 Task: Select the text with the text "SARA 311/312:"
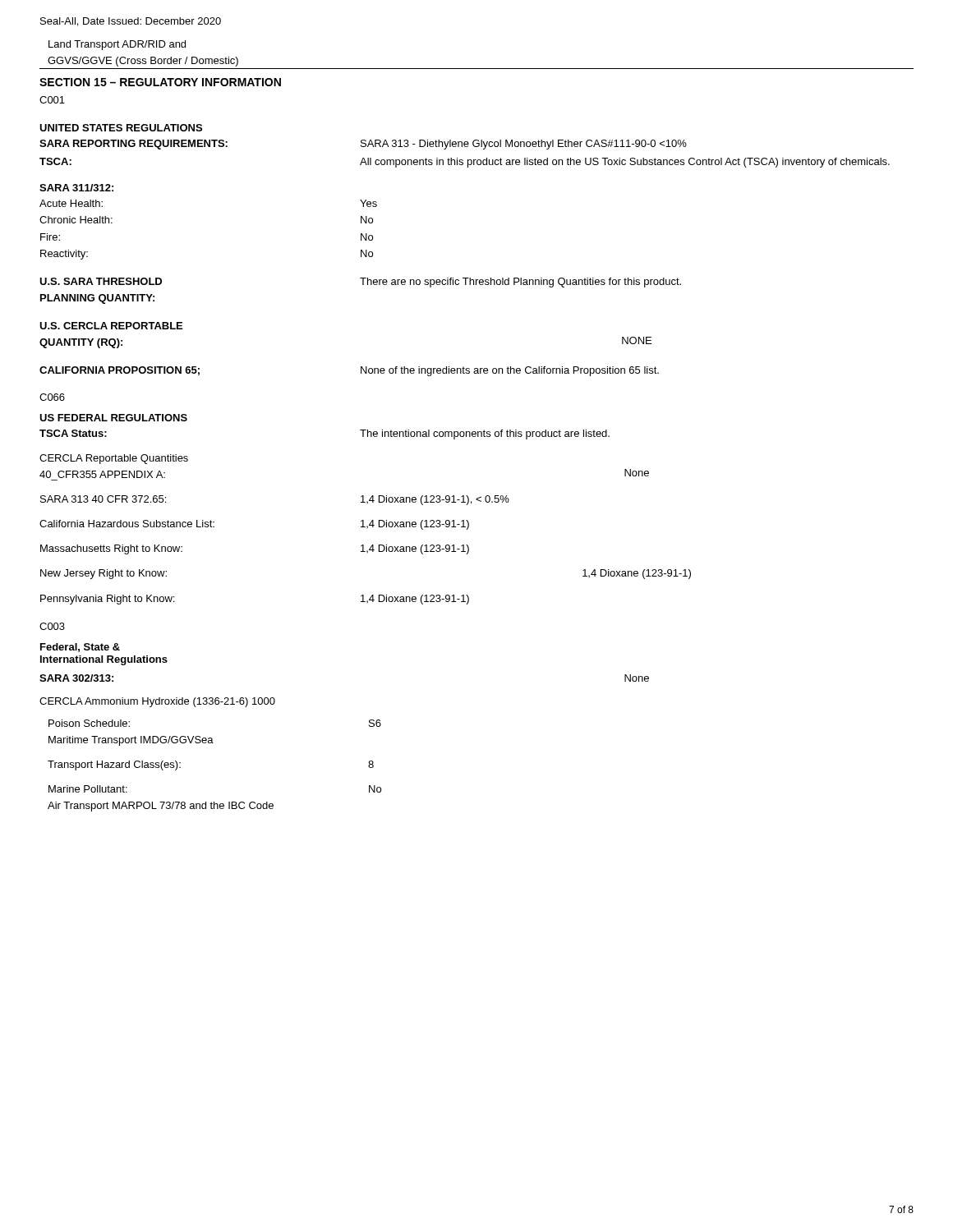pos(77,188)
